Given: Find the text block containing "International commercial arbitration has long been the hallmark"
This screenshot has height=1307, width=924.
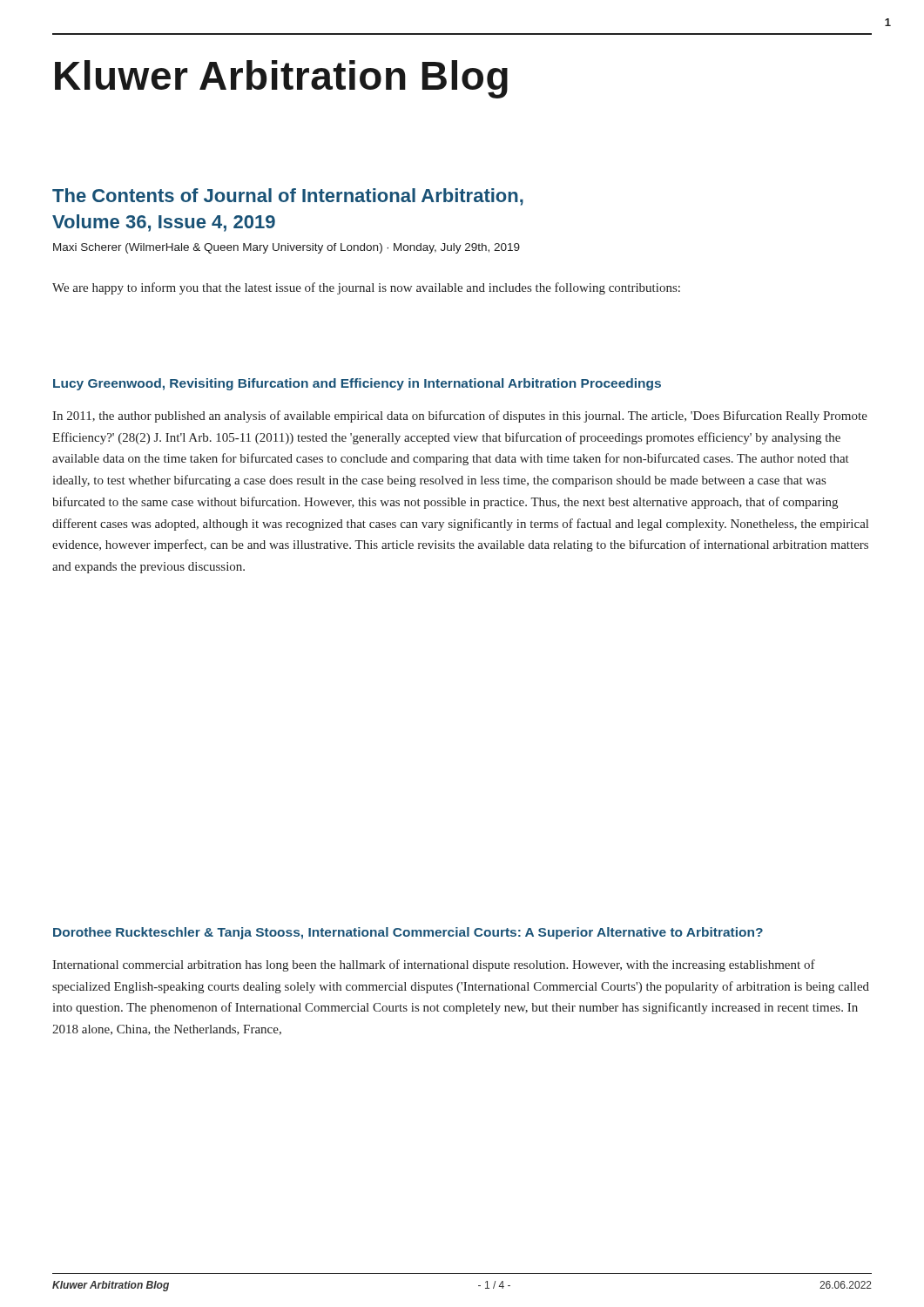Looking at the screenshot, I should click(461, 997).
